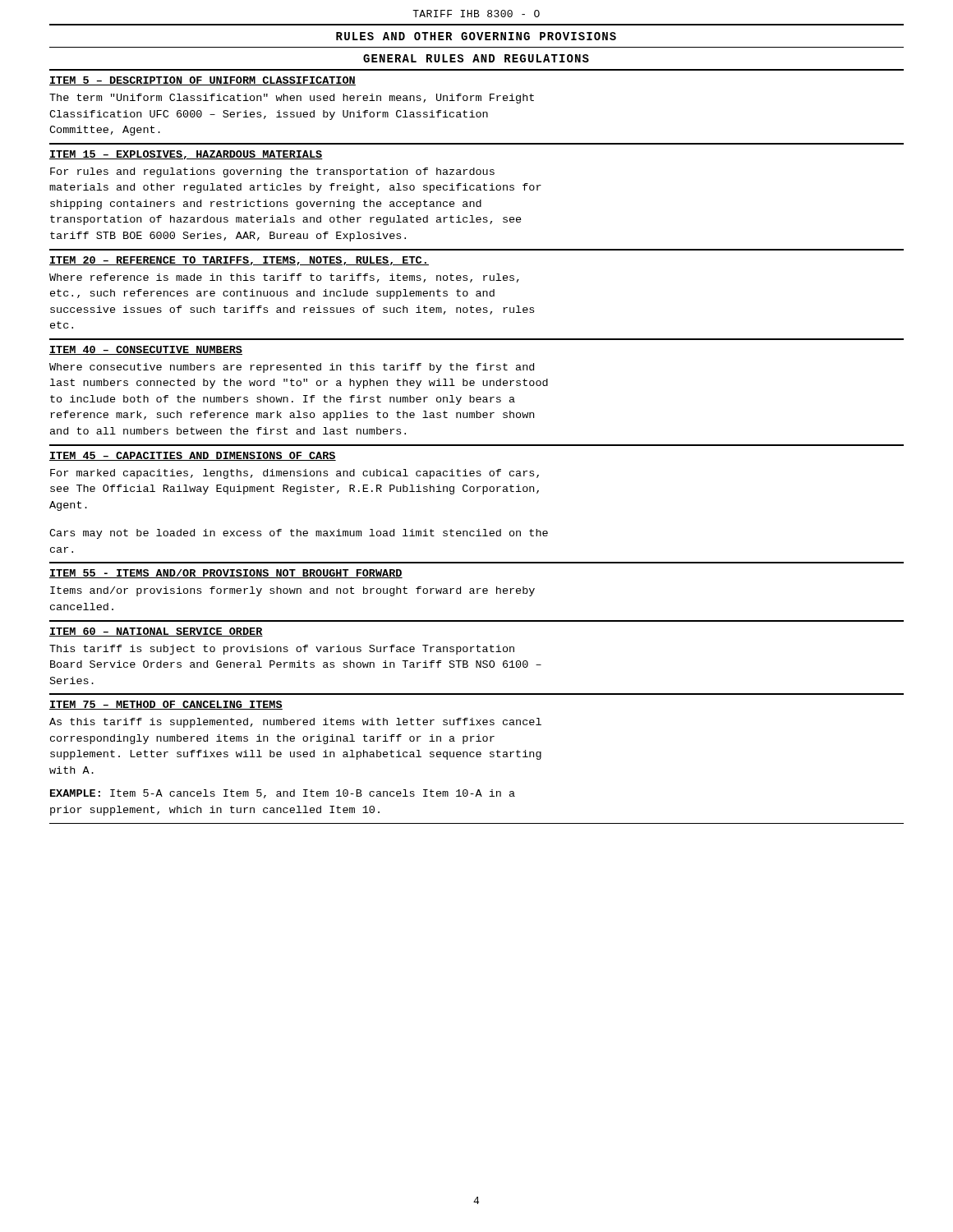Find the text starting "EXAMPLE: Item 5-A cancels Item 5, and"
The image size is (953, 1232).
[x=282, y=802]
